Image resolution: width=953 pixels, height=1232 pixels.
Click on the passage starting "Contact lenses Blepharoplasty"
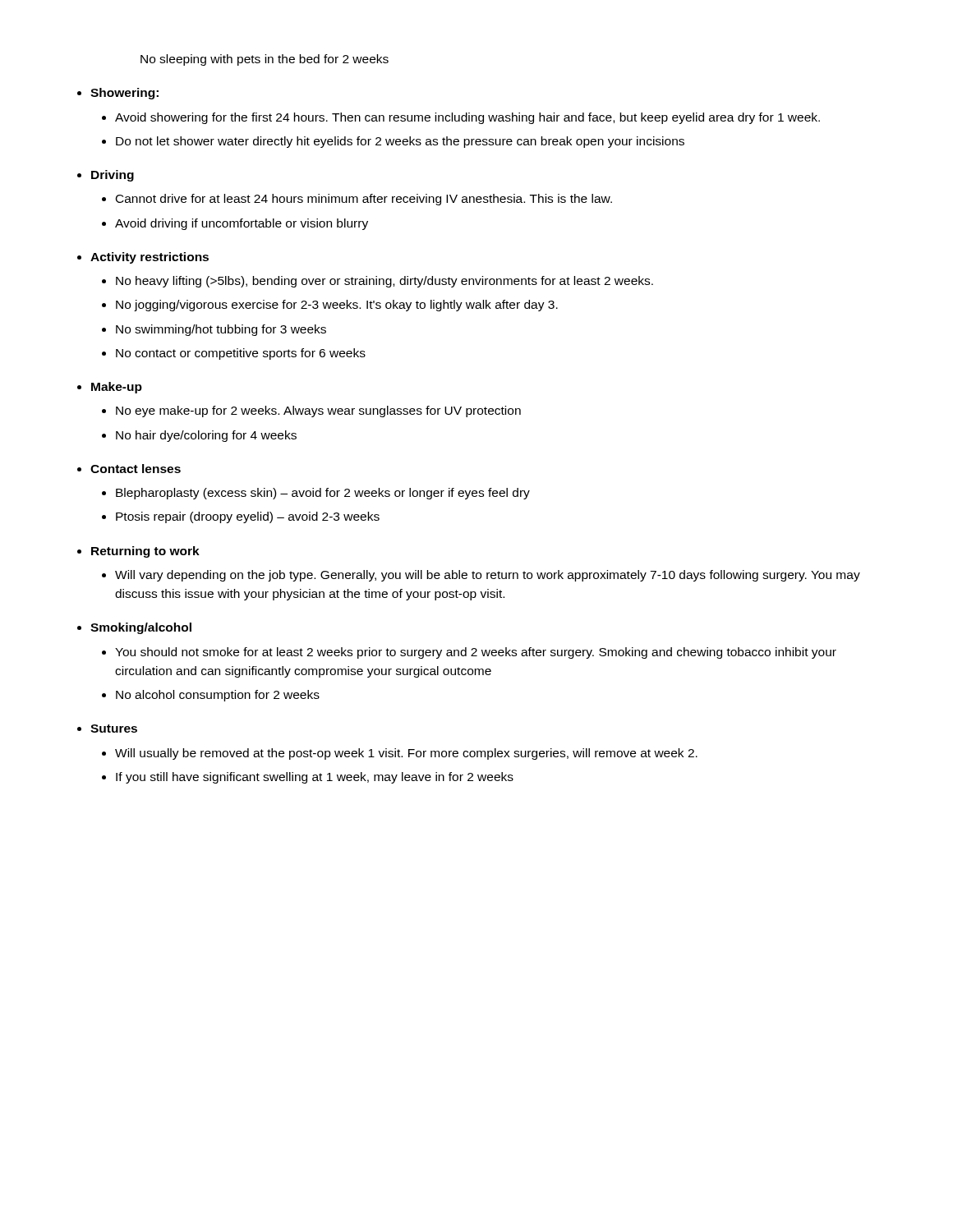(489, 494)
